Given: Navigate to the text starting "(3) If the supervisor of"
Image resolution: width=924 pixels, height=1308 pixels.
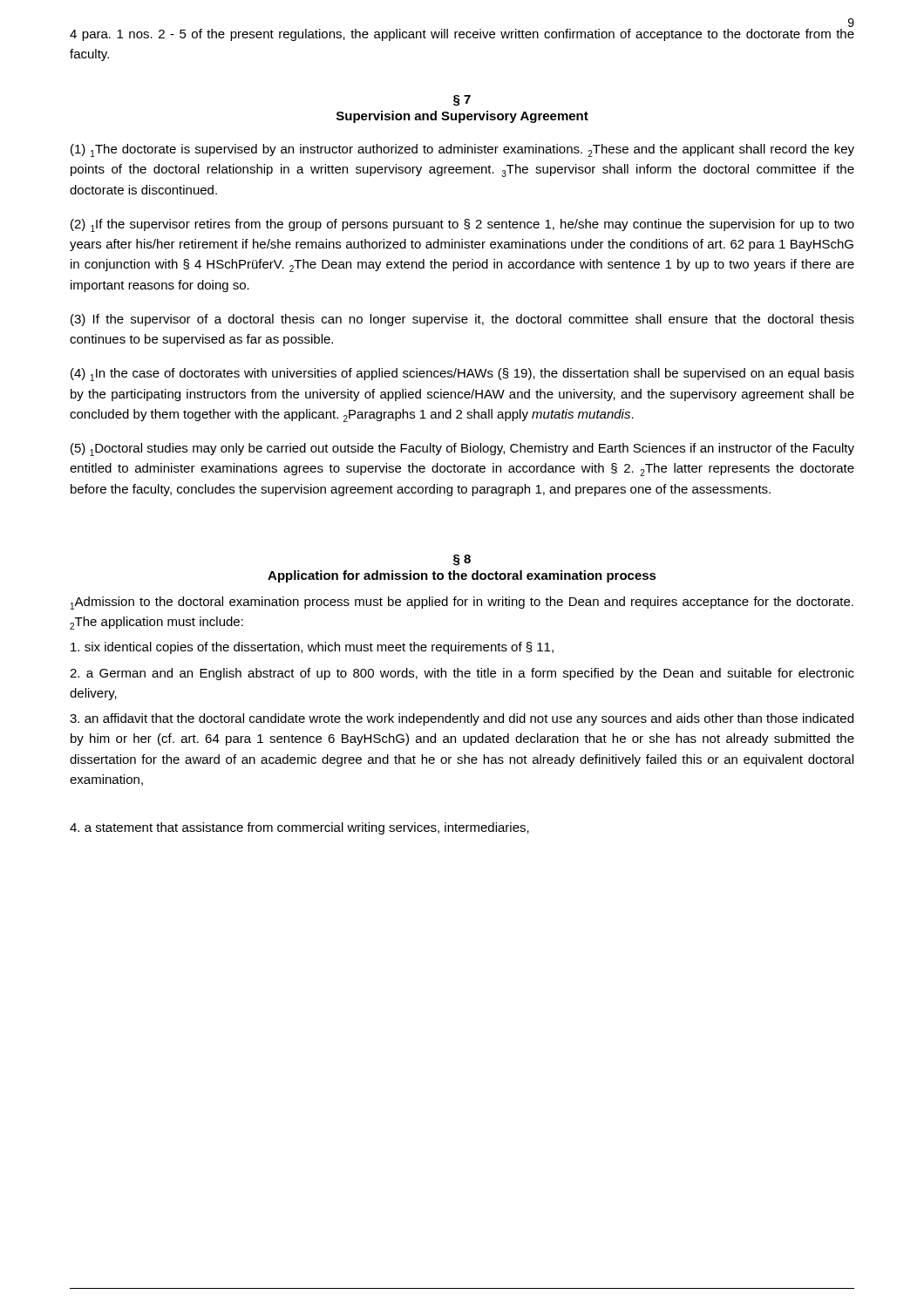Looking at the screenshot, I should [x=462, y=329].
